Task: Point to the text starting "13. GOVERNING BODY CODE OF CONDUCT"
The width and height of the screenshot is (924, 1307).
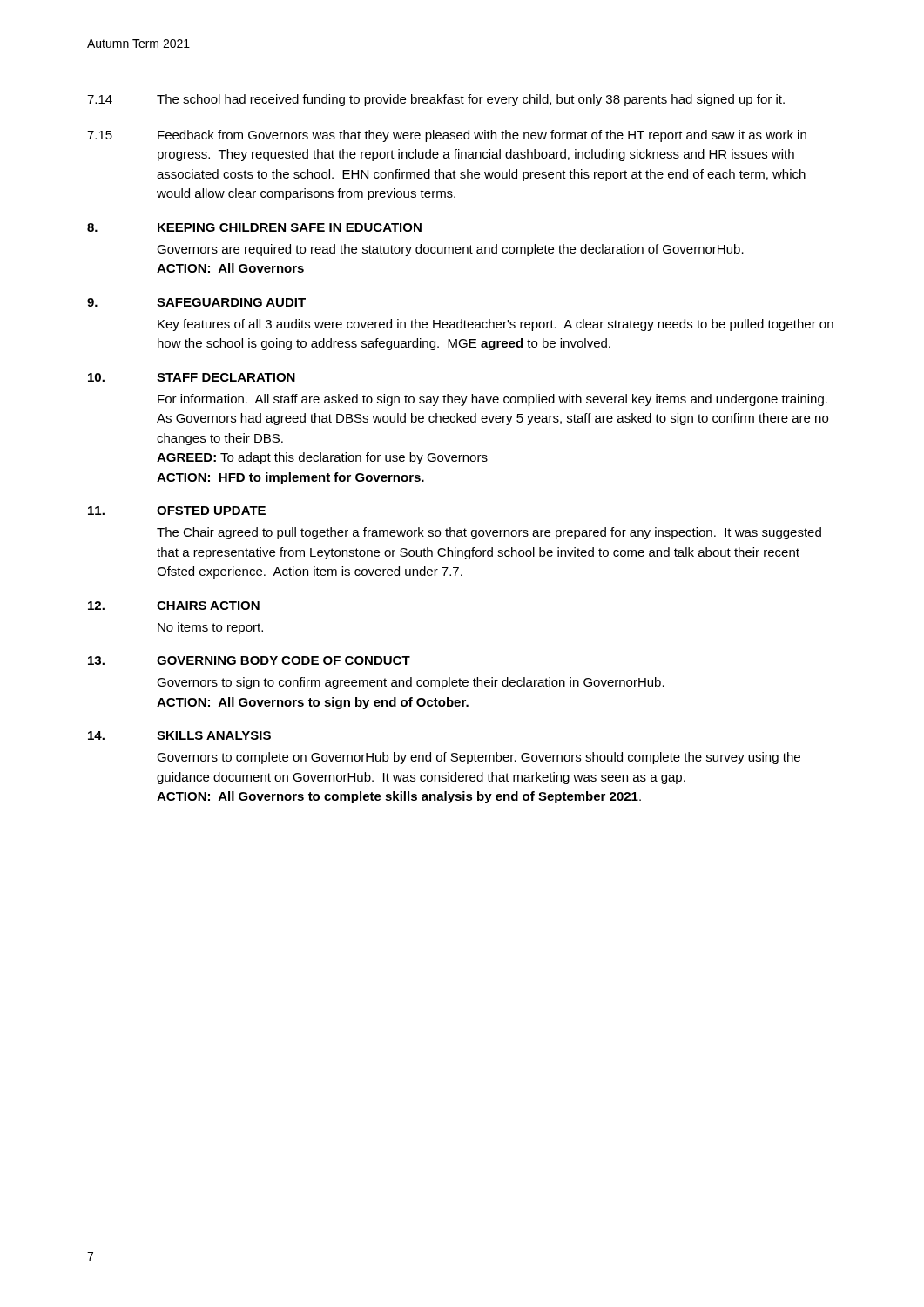Action: [x=248, y=660]
